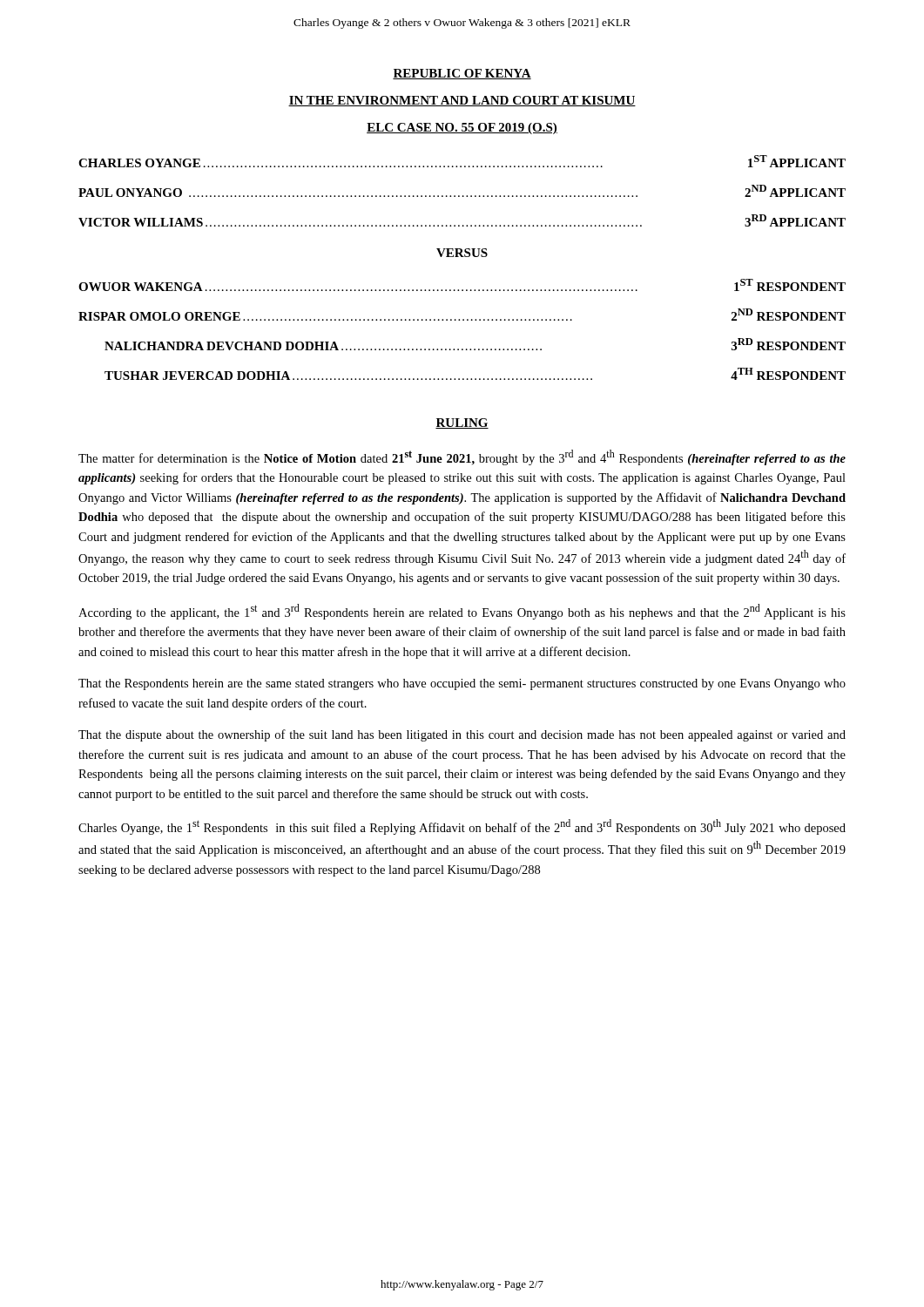Point to the text starting "According to the applicant,"
Image resolution: width=924 pixels, height=1307 pixels.
click(x=462, y=630)
